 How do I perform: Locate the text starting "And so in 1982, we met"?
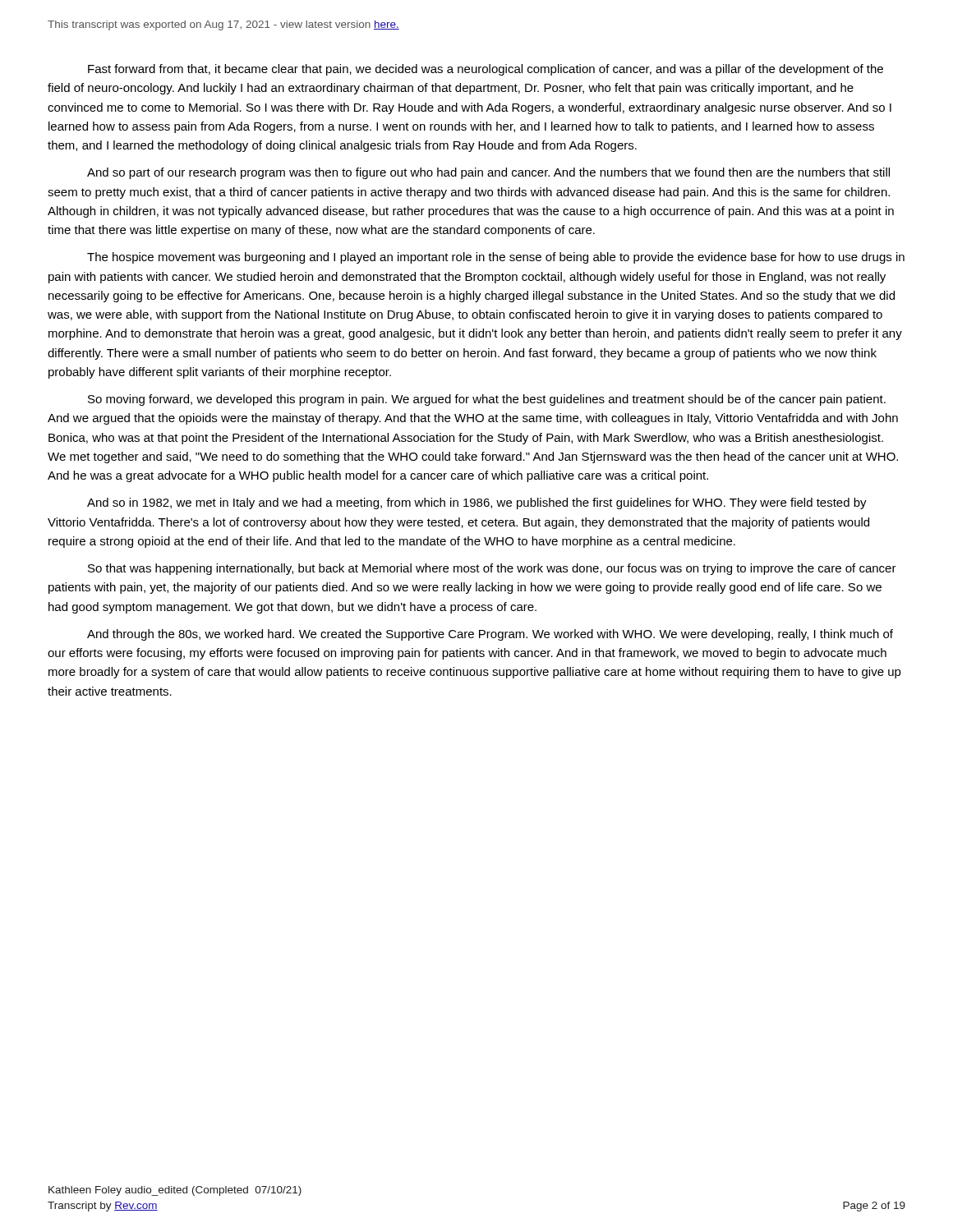(x=459, y=522)
